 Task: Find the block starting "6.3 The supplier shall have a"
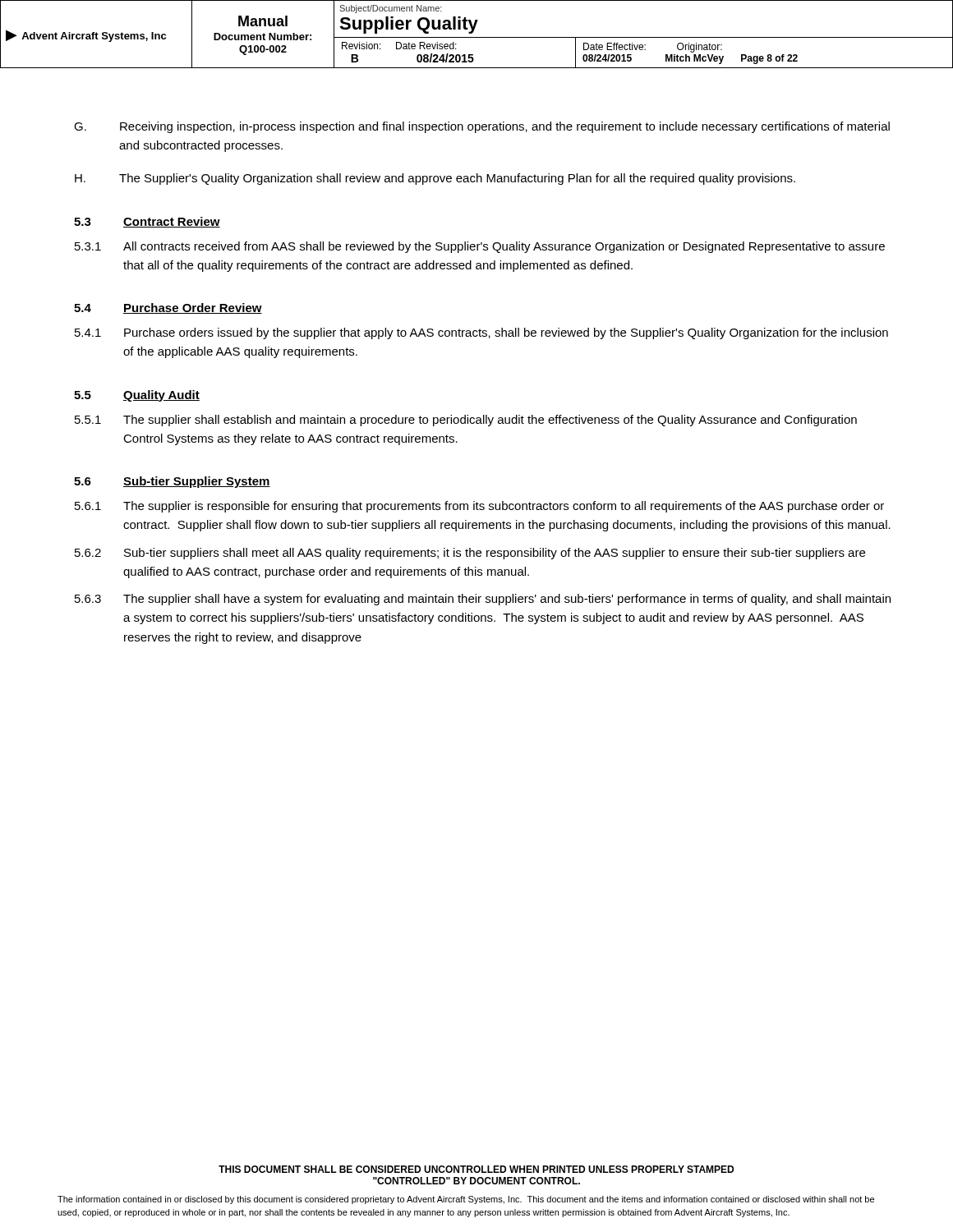click(485, 618)
